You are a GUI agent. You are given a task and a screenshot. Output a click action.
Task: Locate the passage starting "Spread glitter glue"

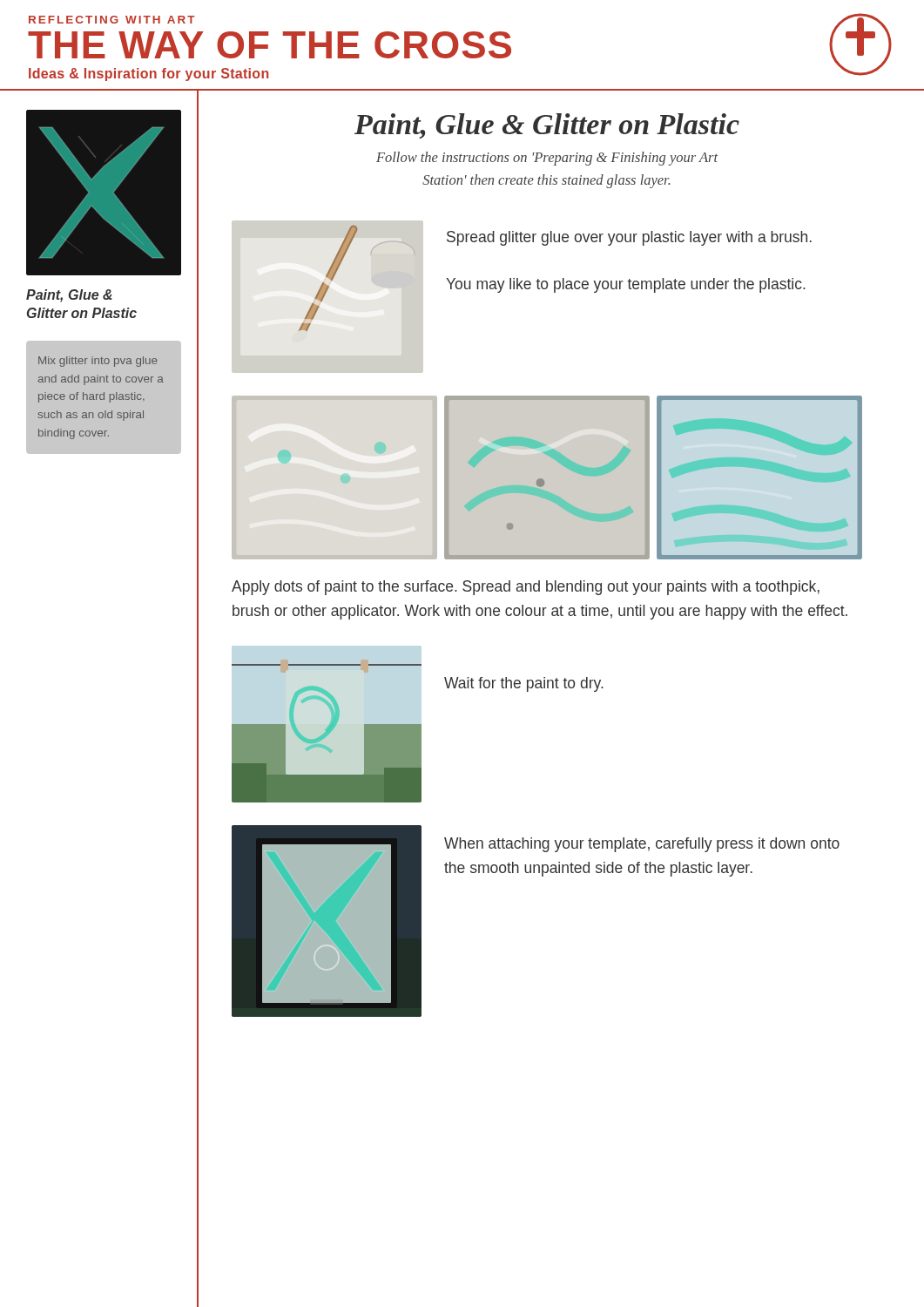coord(629,238)
